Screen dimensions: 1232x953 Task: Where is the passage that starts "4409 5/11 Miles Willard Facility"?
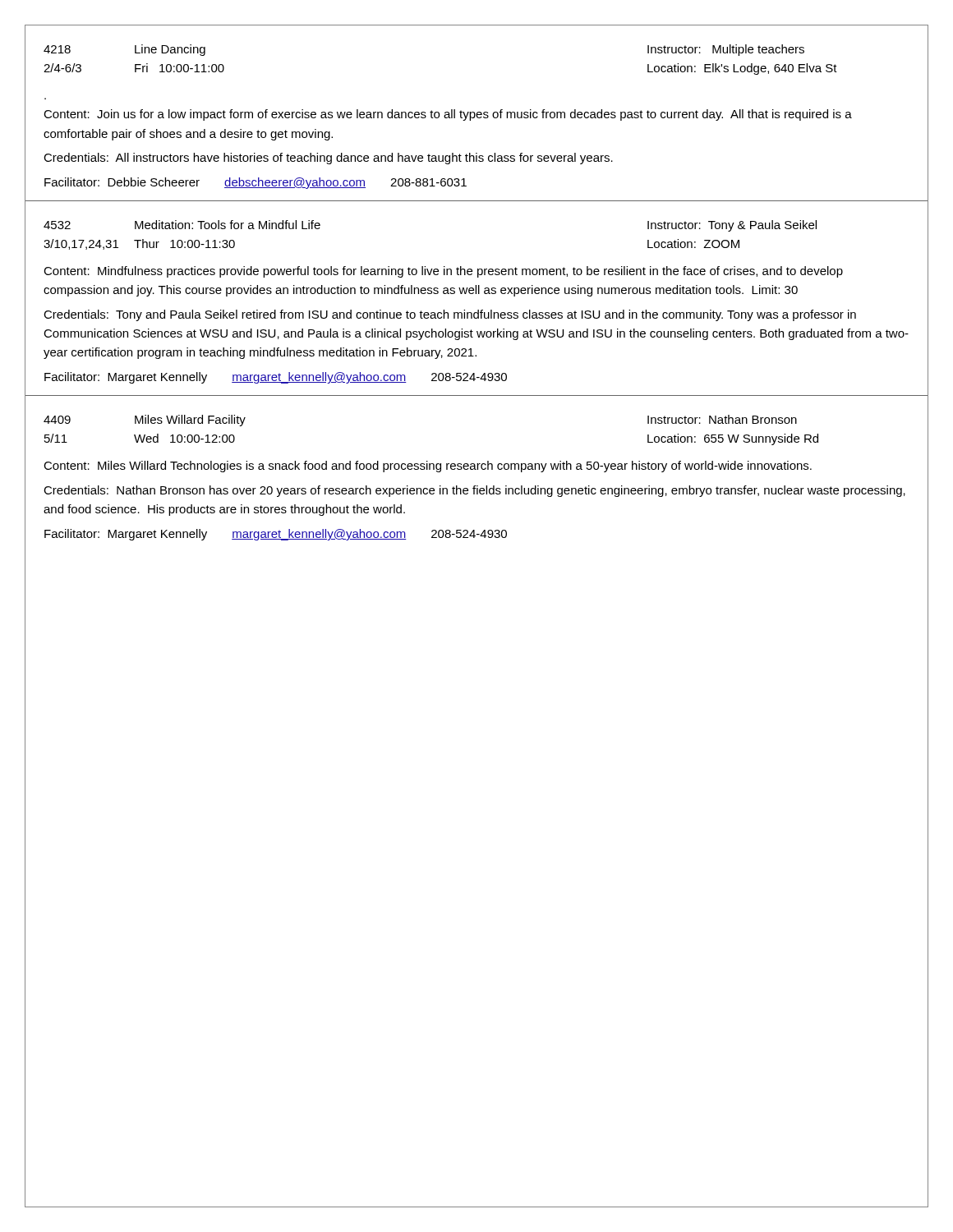point(49,420)
